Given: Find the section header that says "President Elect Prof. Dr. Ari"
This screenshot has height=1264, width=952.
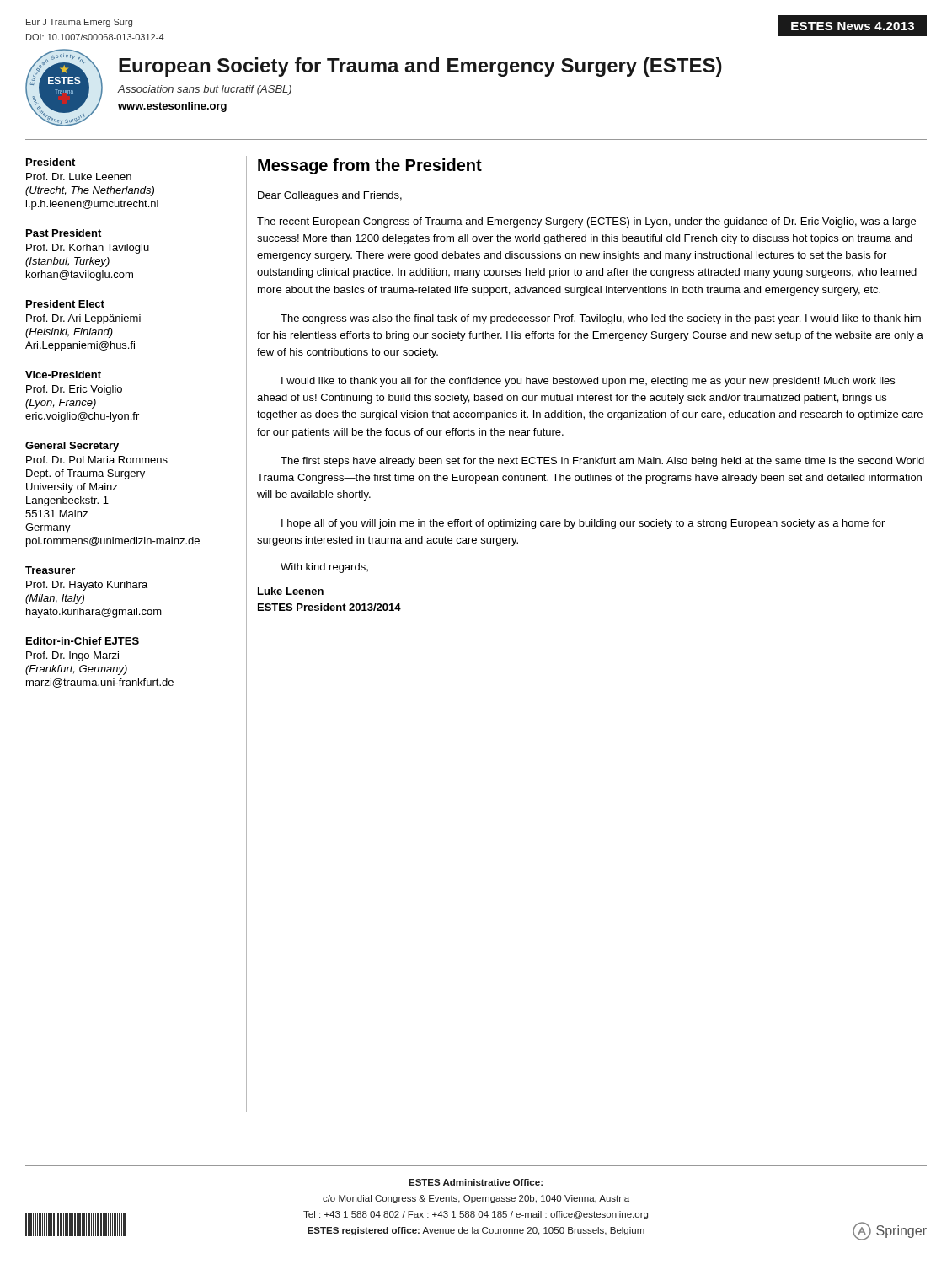Looking at the screenshot, I should click(x=128, y=324).
